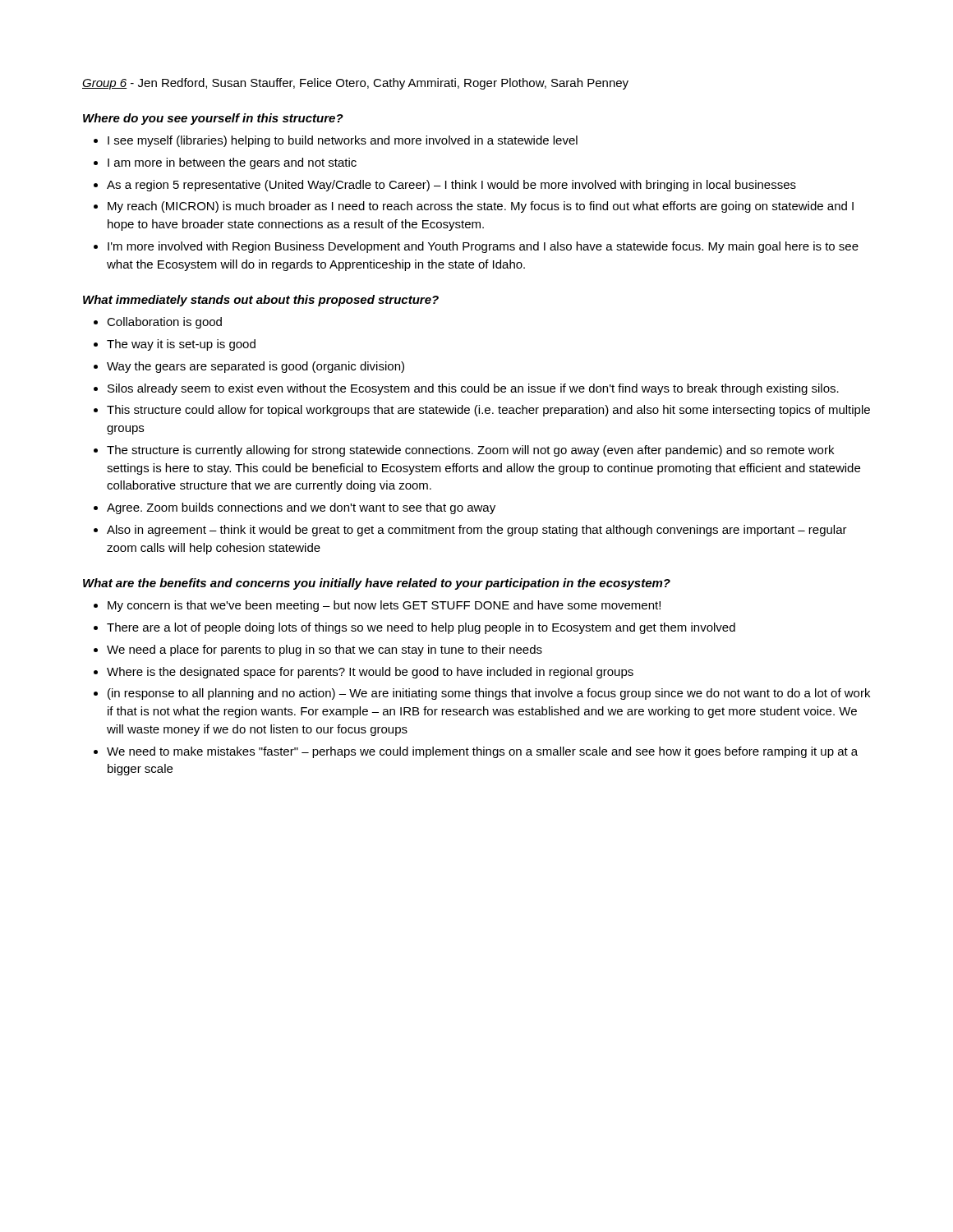Locate the list item containing "My reach (MICRON) is"
953x1232 pixels.
tap(481, 215)
